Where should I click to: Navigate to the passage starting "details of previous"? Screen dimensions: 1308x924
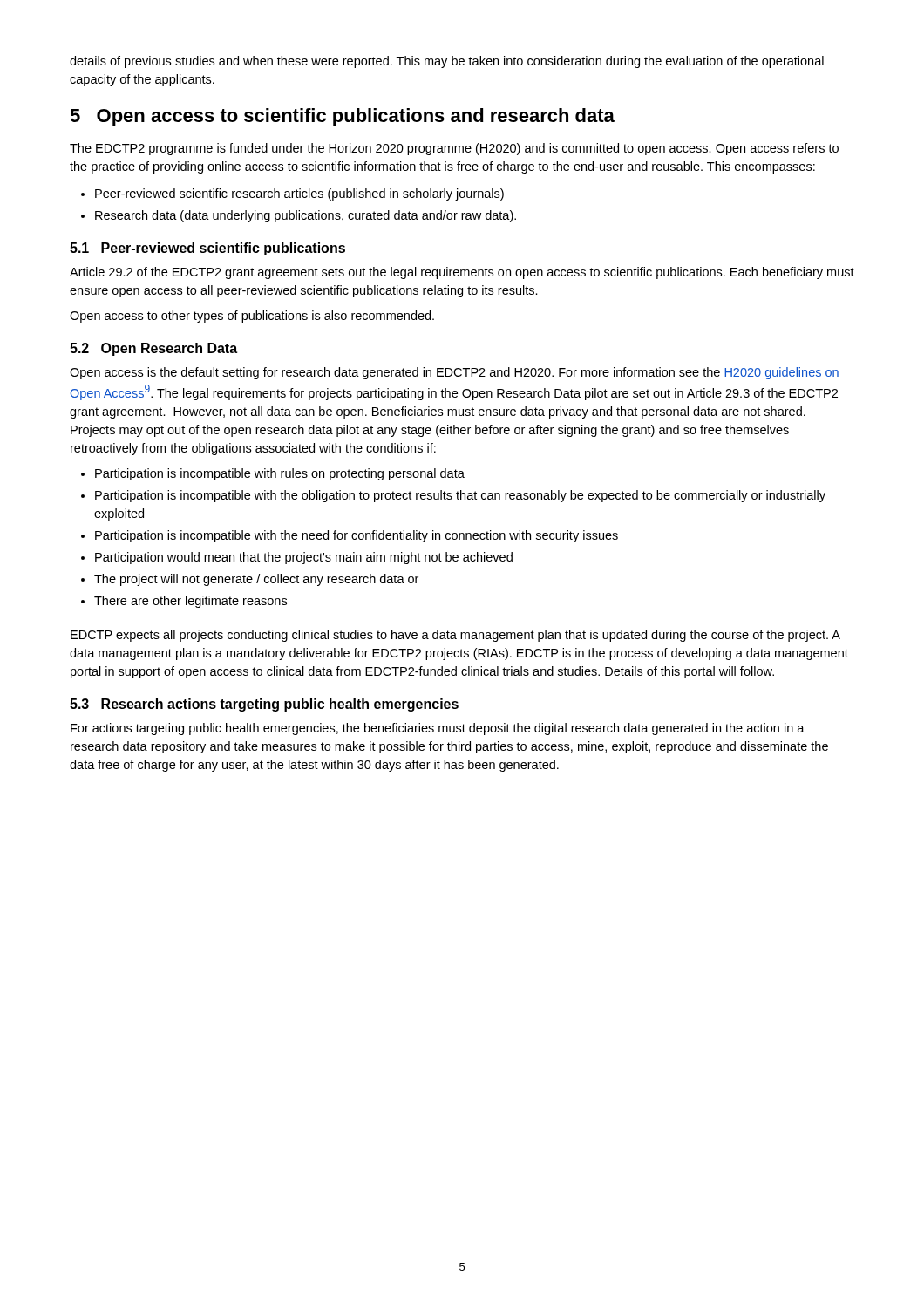click(447, 70)
